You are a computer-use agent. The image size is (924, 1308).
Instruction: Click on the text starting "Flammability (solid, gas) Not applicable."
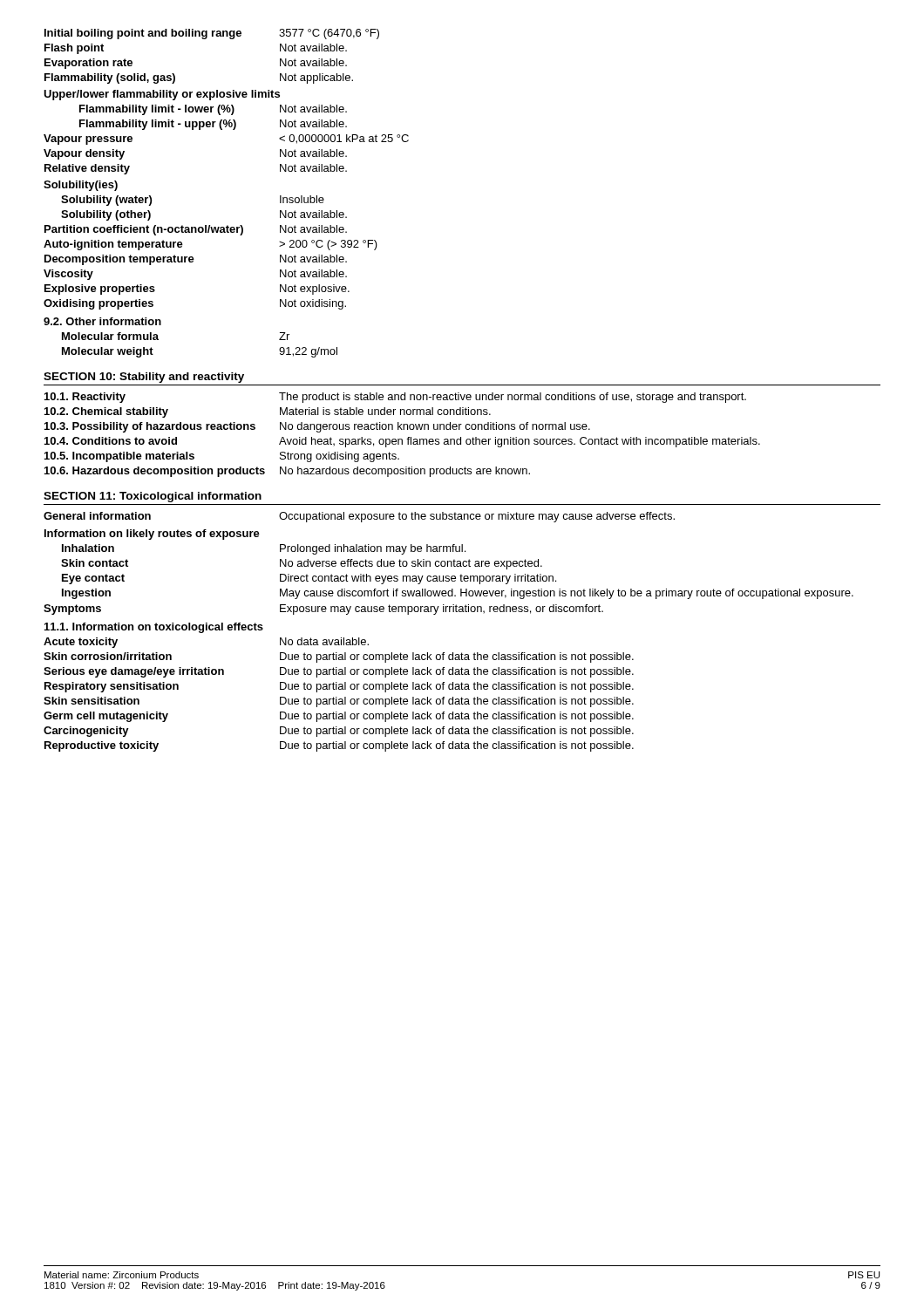[x=108, y=78]
